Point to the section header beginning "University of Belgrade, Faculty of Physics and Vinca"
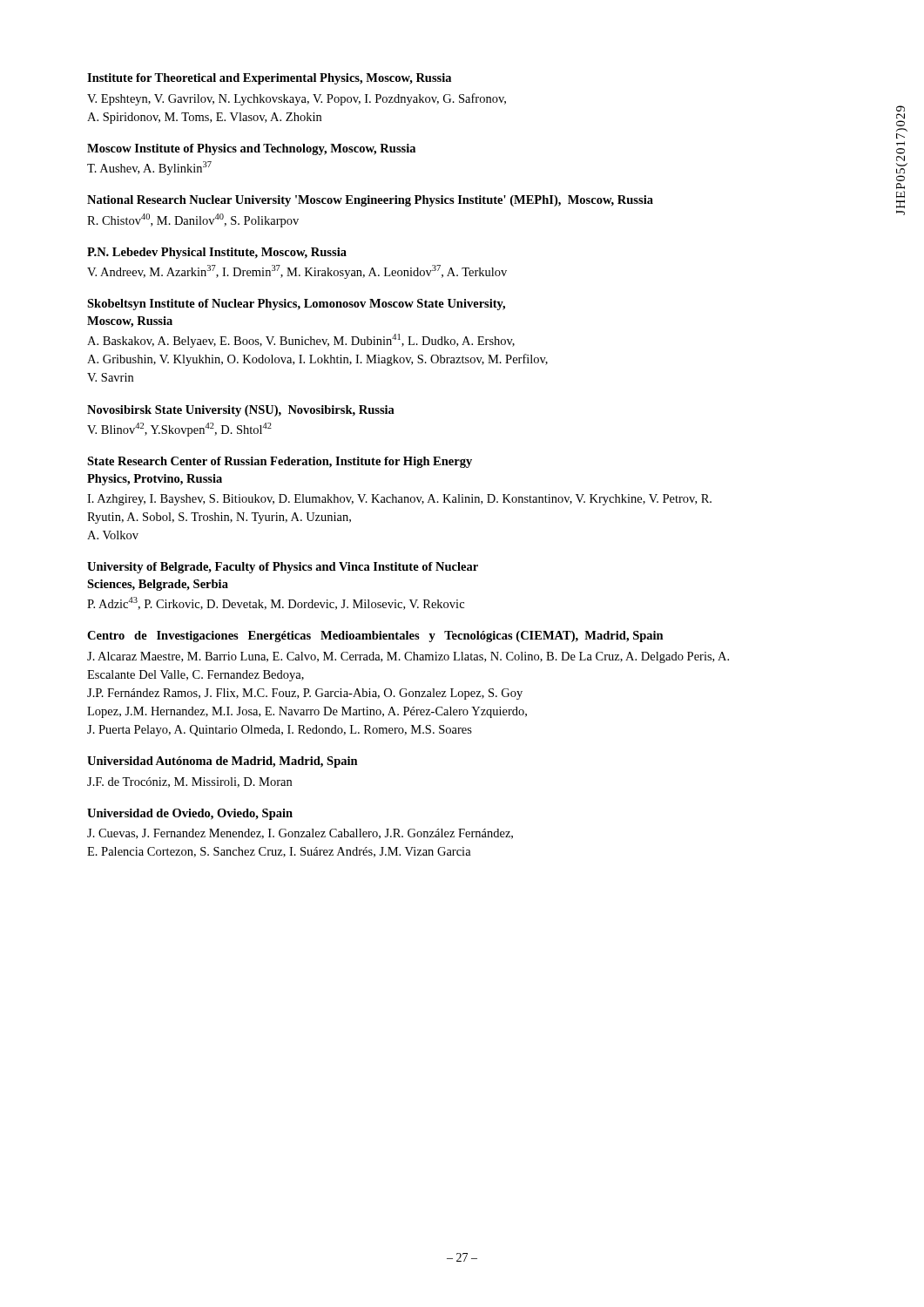Image resolution: width=924 pixels, height=1307 pixels. 283,575
